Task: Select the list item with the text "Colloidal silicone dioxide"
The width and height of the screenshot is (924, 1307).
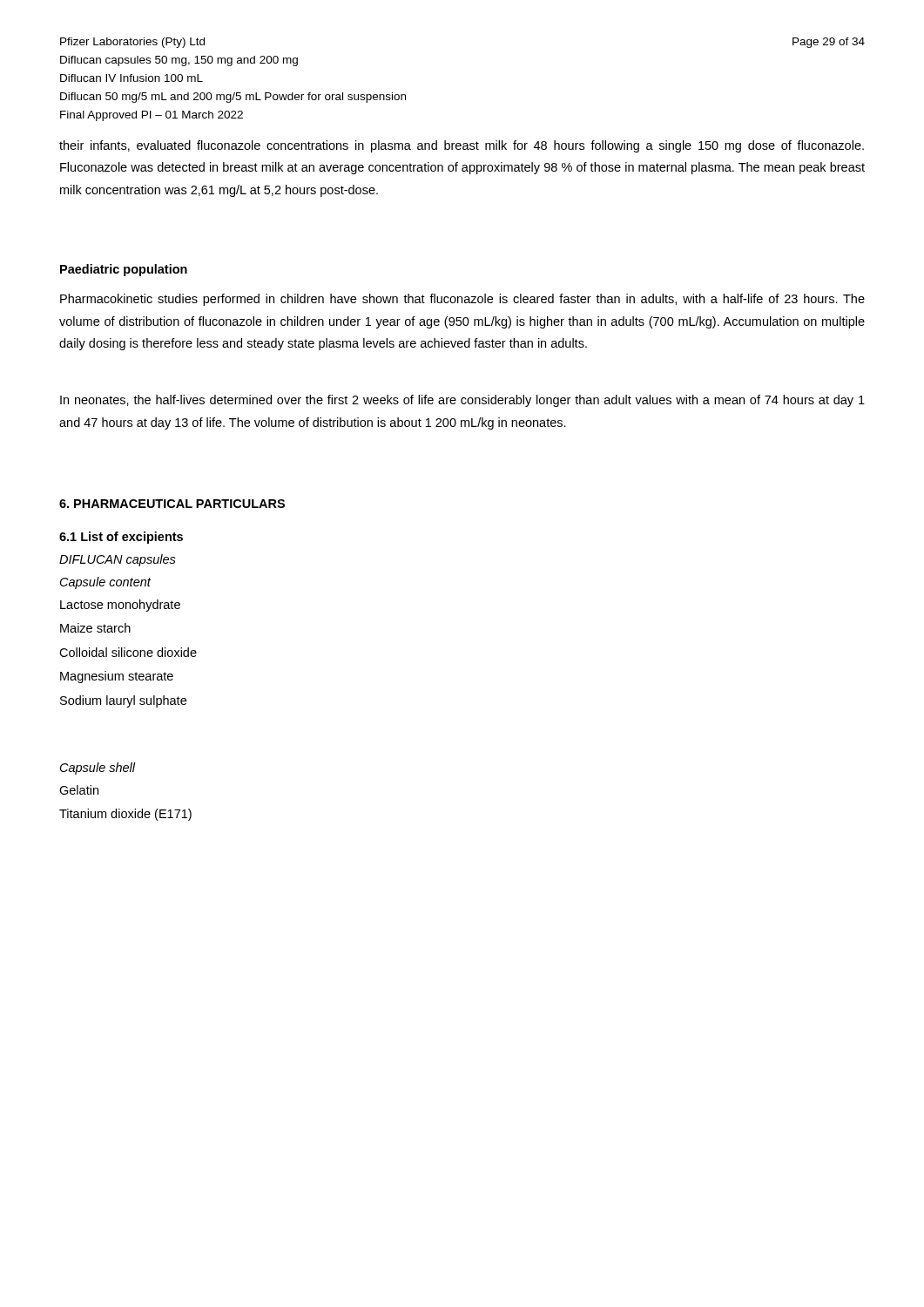Action: point(128,652)
